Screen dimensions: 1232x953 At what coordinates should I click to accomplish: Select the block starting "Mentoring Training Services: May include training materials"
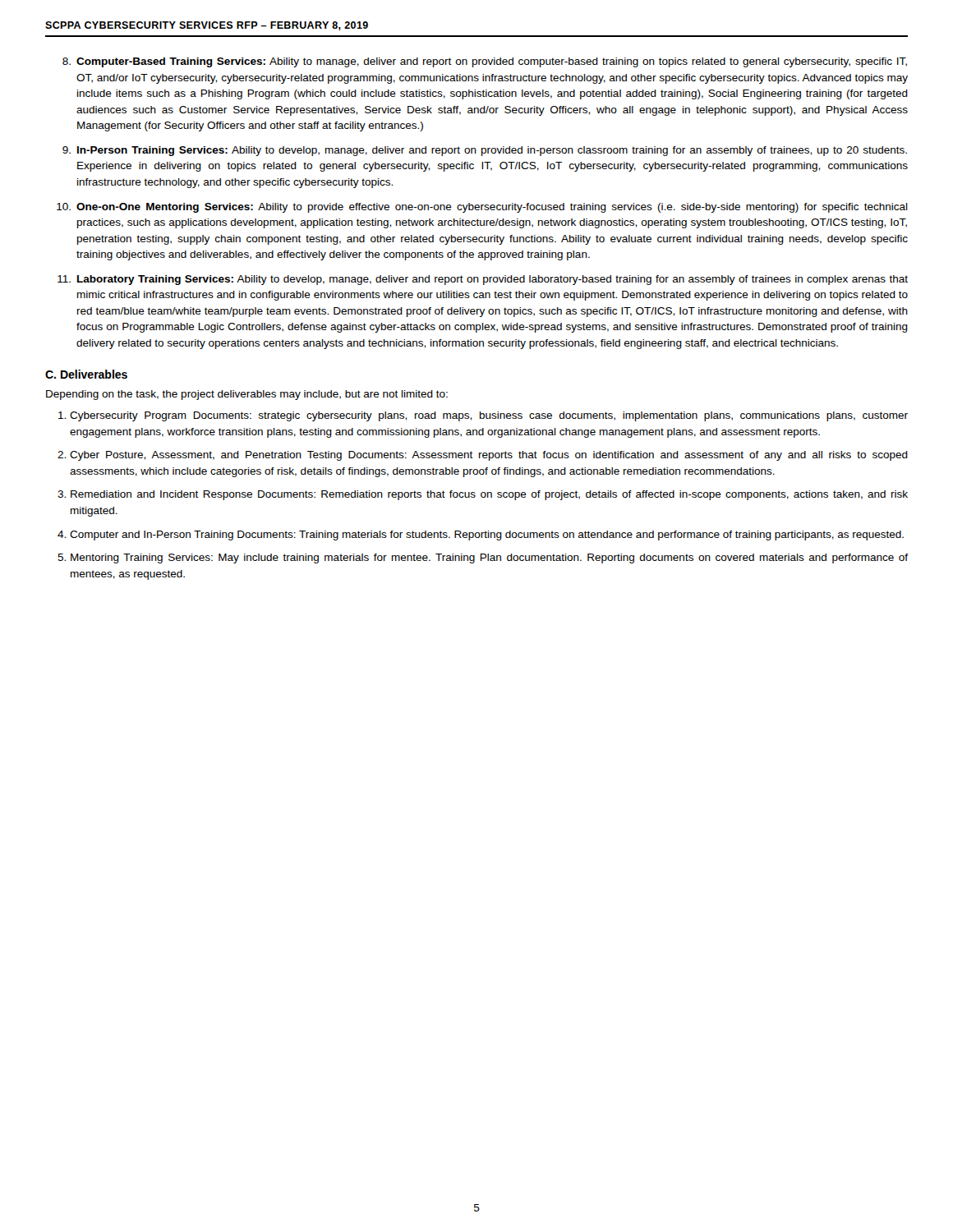click(489, 565)
